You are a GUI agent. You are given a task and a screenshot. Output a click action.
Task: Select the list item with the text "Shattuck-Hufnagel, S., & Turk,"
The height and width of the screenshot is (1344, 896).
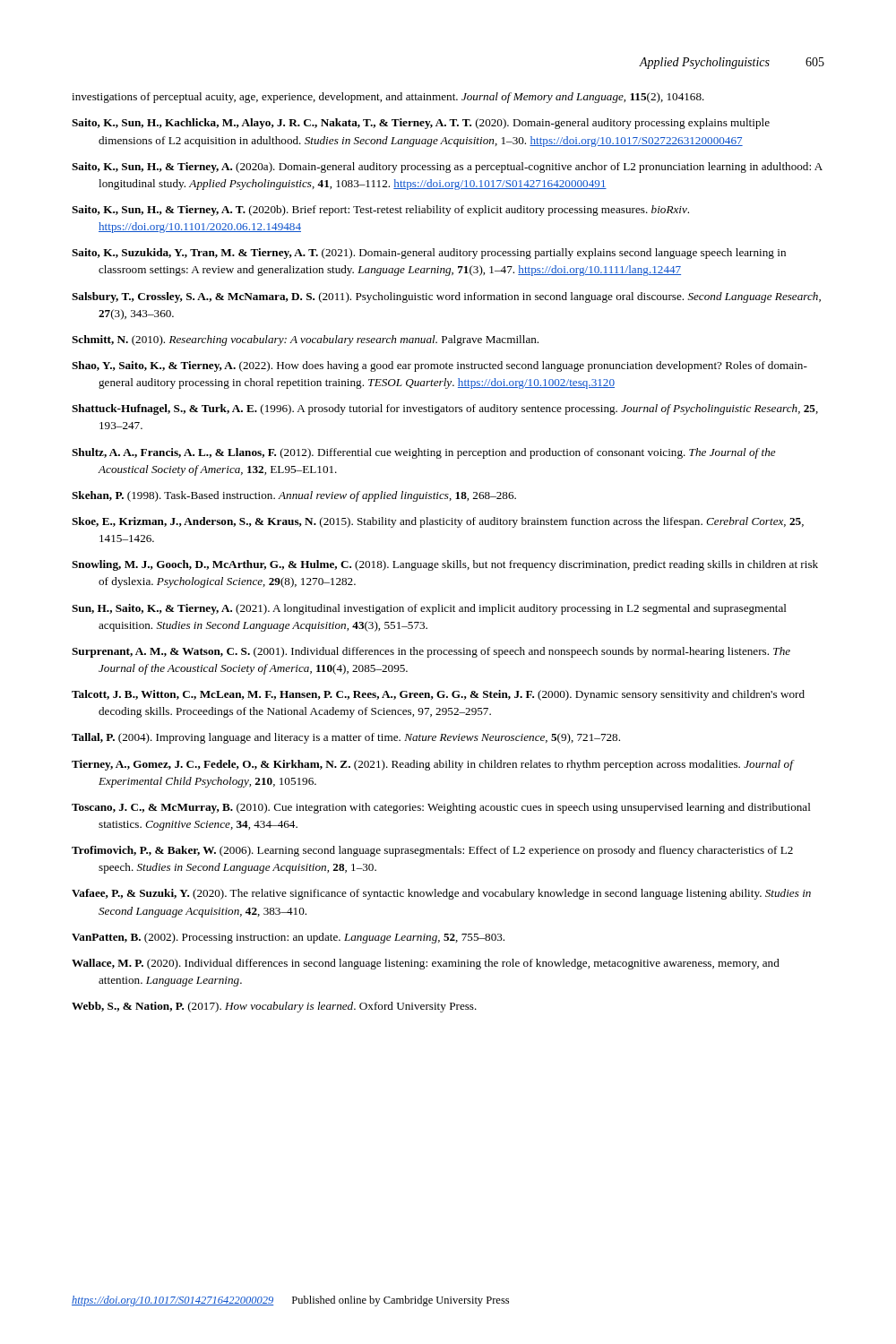445,417
